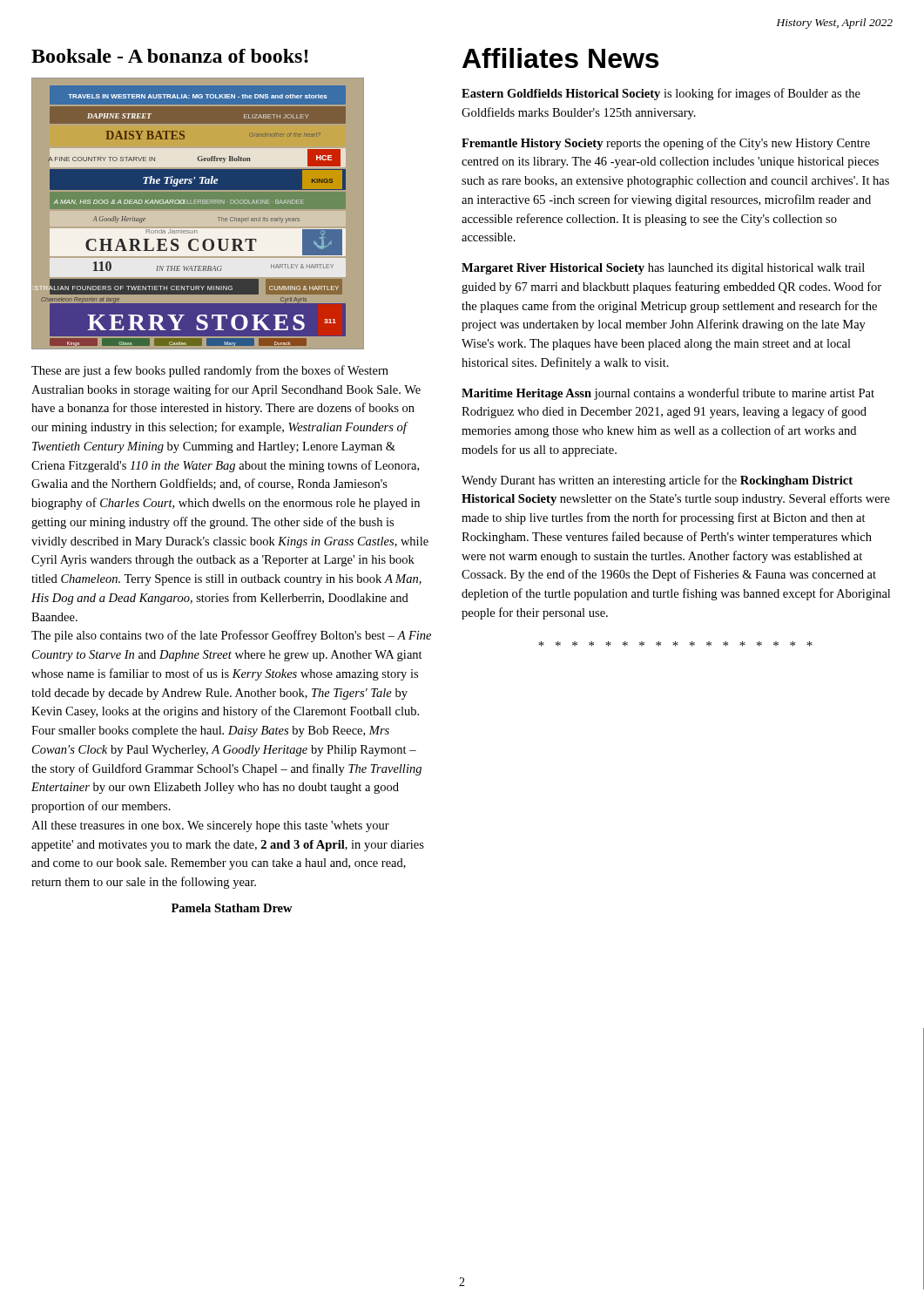Select the text starting "These are just a"
Image resolution: width=924 pixels, height=1307 pixels.
tap(232, 494)
